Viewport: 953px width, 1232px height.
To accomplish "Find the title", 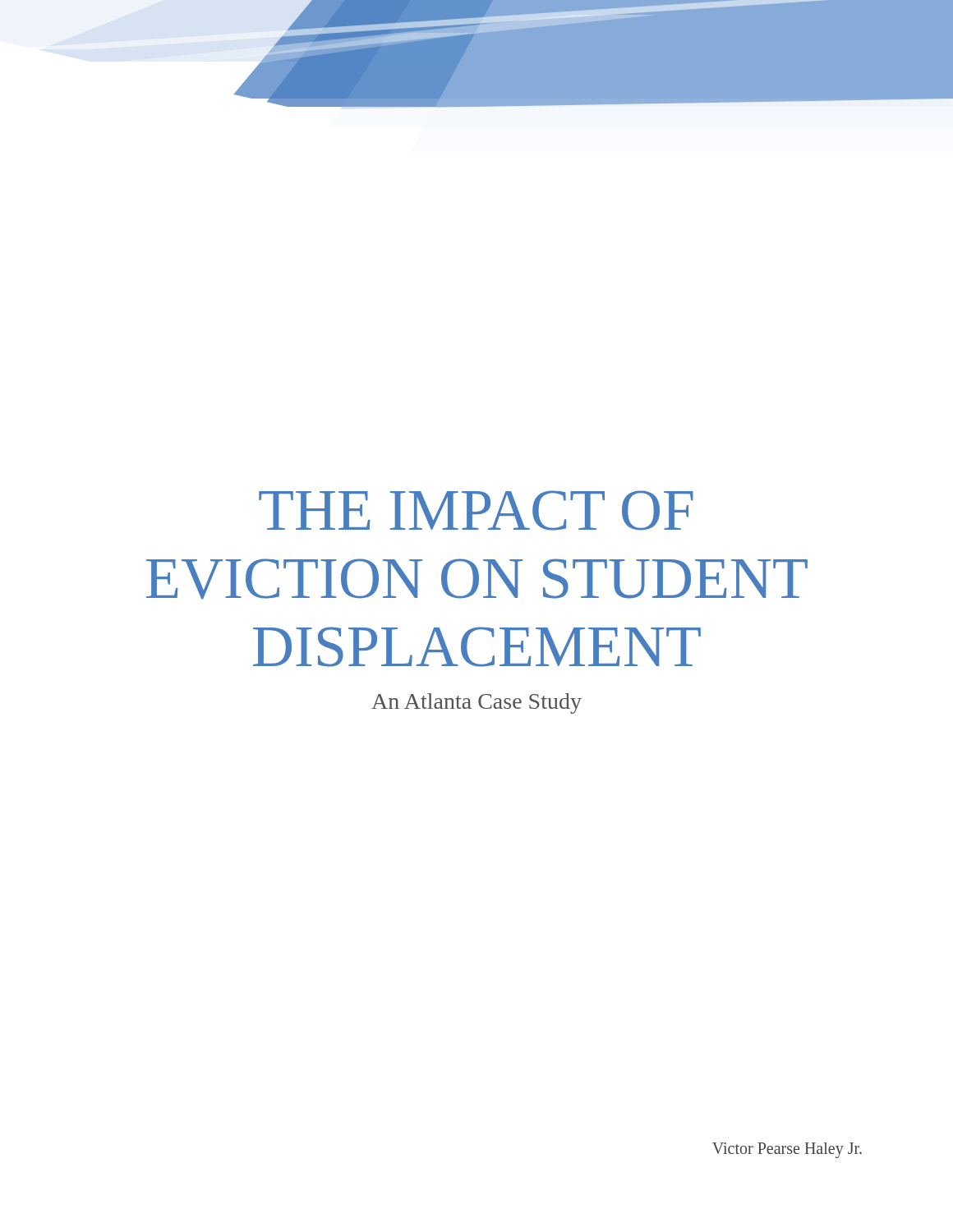I will tap(476, 596).
